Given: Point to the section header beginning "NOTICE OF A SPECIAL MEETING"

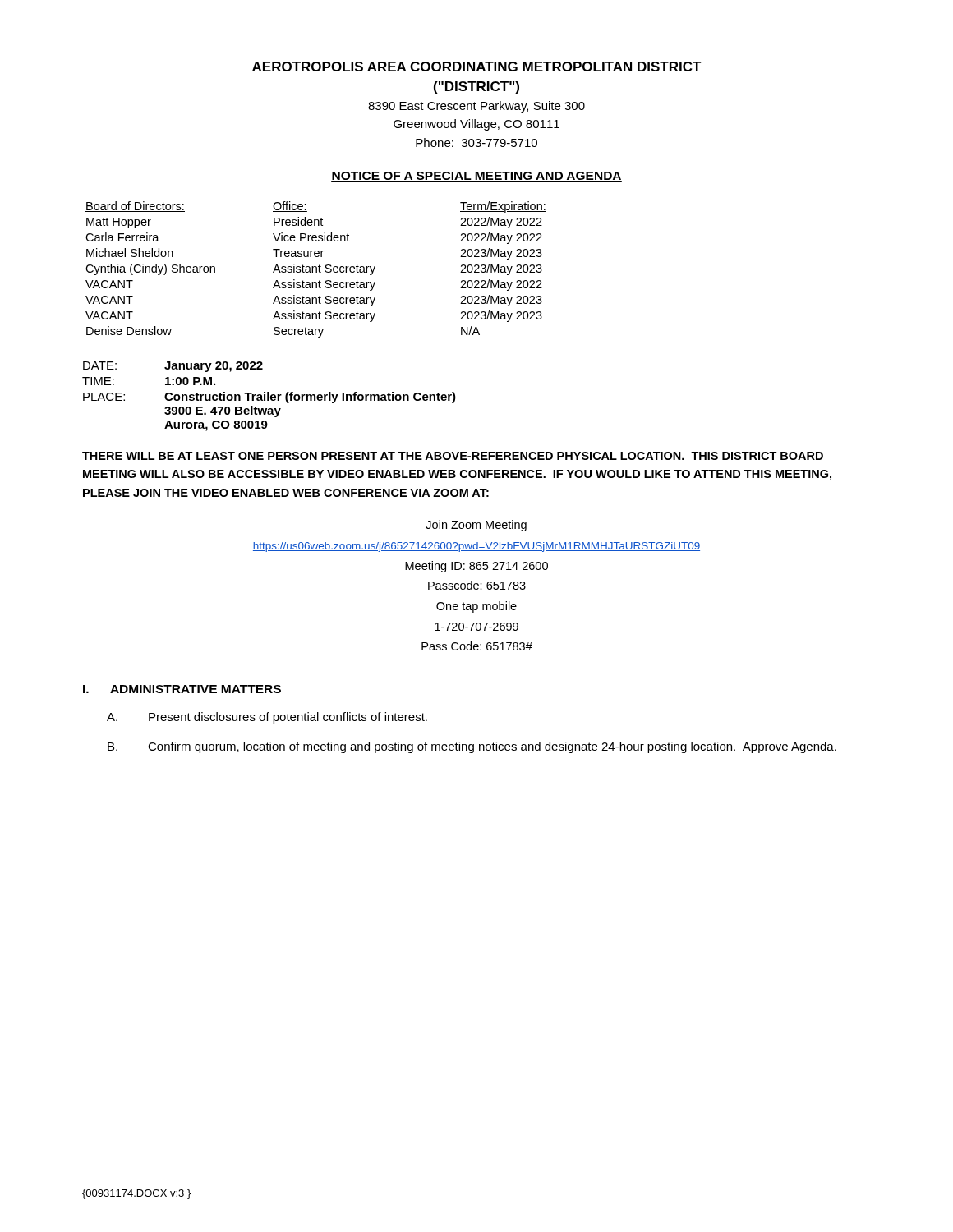Looking at the screenshot, I should pos(476,175).
